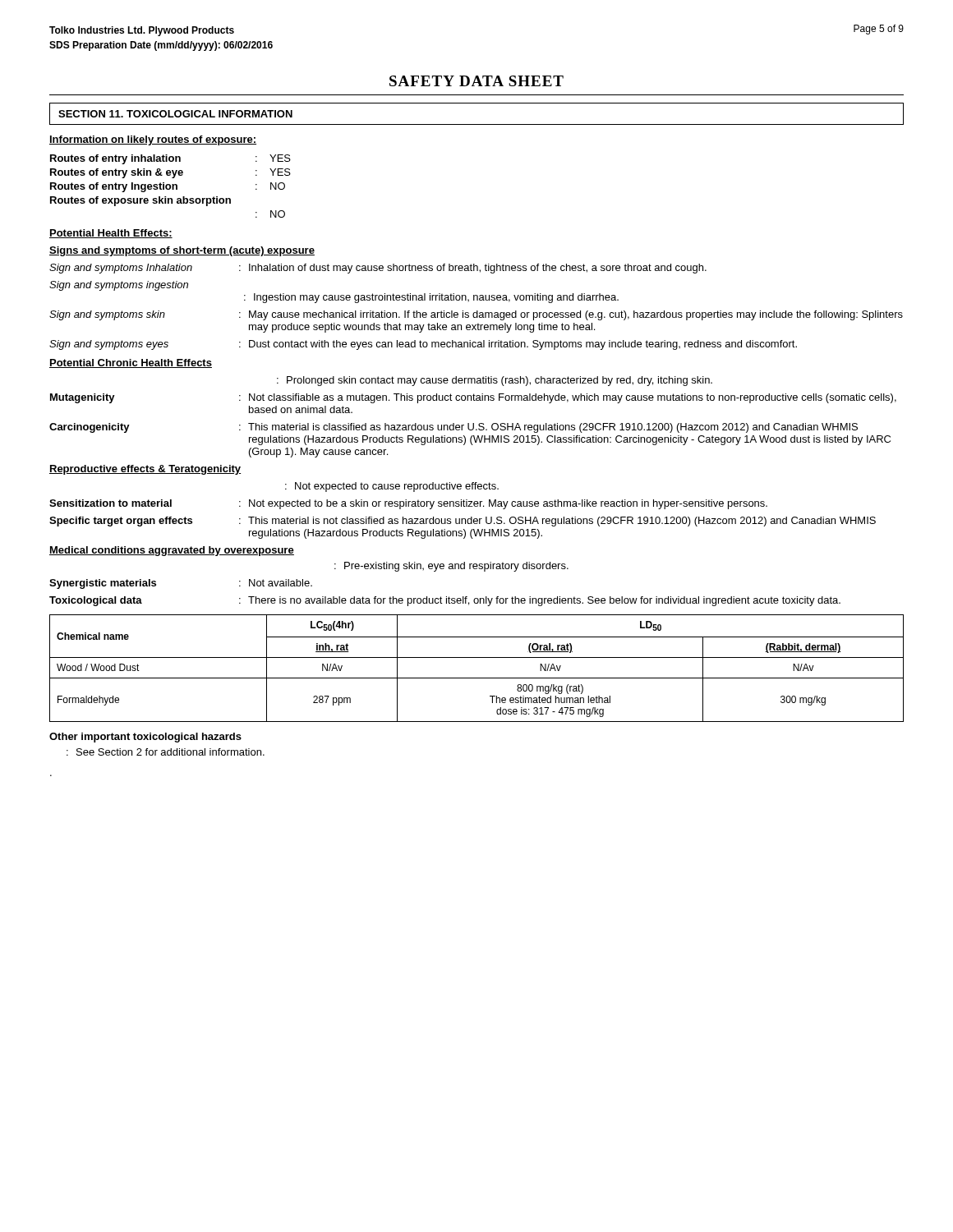Point to the block starting "SECTION 11. TOXICOLOGICAL INFORMATION"
Screen dimensions: 1232x953
click(x=176, y=114)
